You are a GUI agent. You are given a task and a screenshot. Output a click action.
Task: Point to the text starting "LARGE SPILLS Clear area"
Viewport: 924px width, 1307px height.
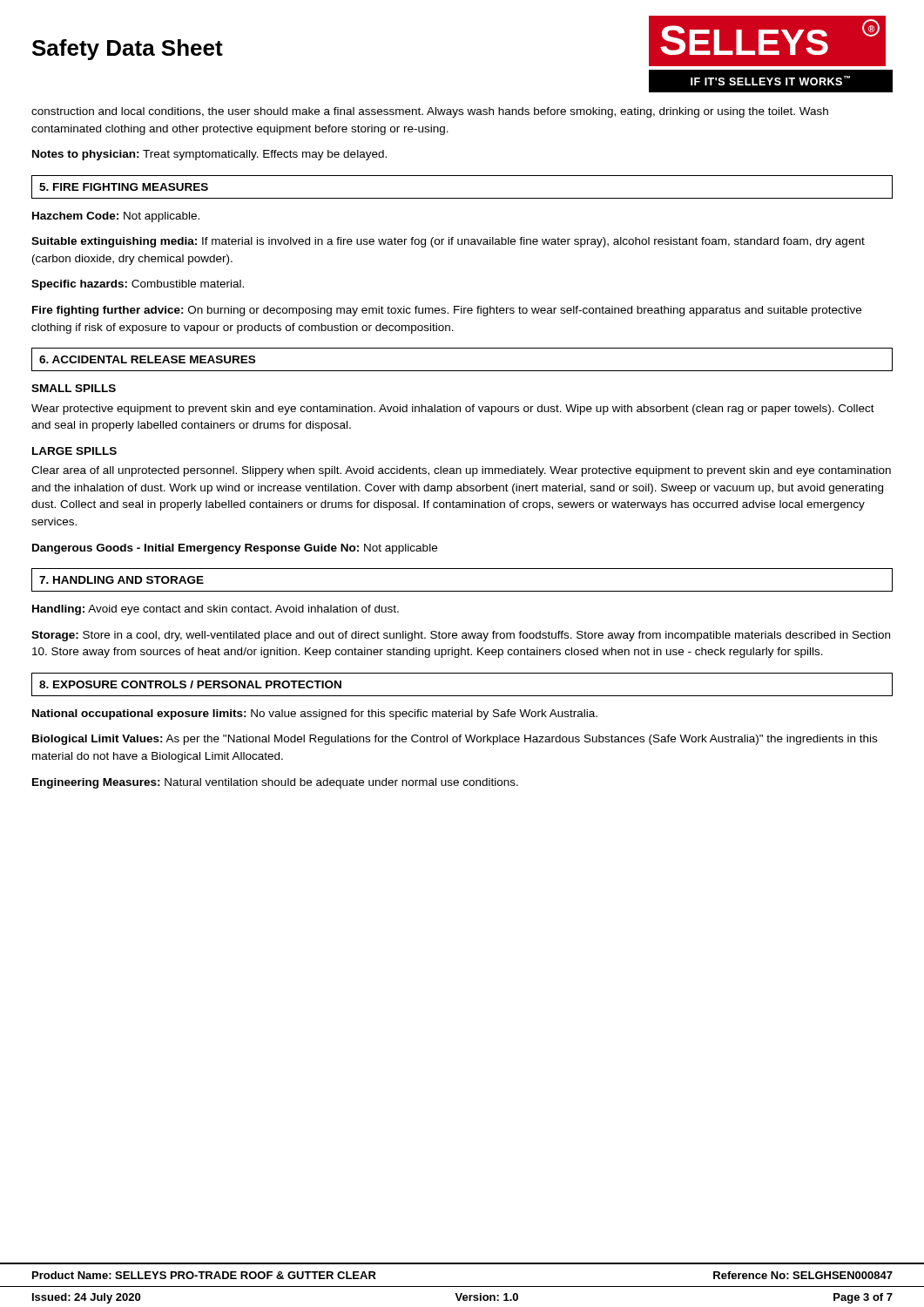pos(462,485)
